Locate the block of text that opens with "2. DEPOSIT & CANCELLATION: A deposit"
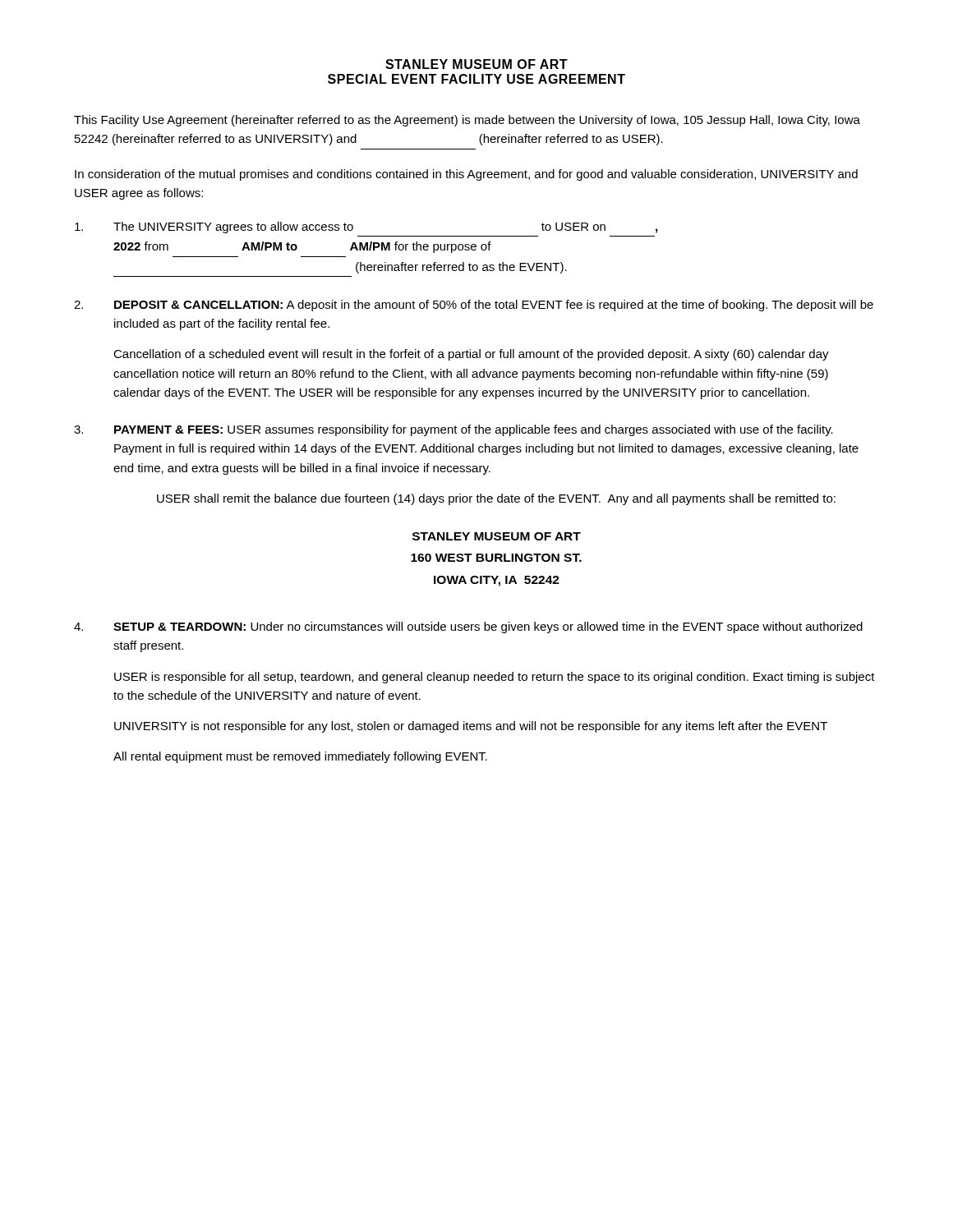Image resolution: width=953 pixels, height=1232 pixels. click(x=476, y=348)
